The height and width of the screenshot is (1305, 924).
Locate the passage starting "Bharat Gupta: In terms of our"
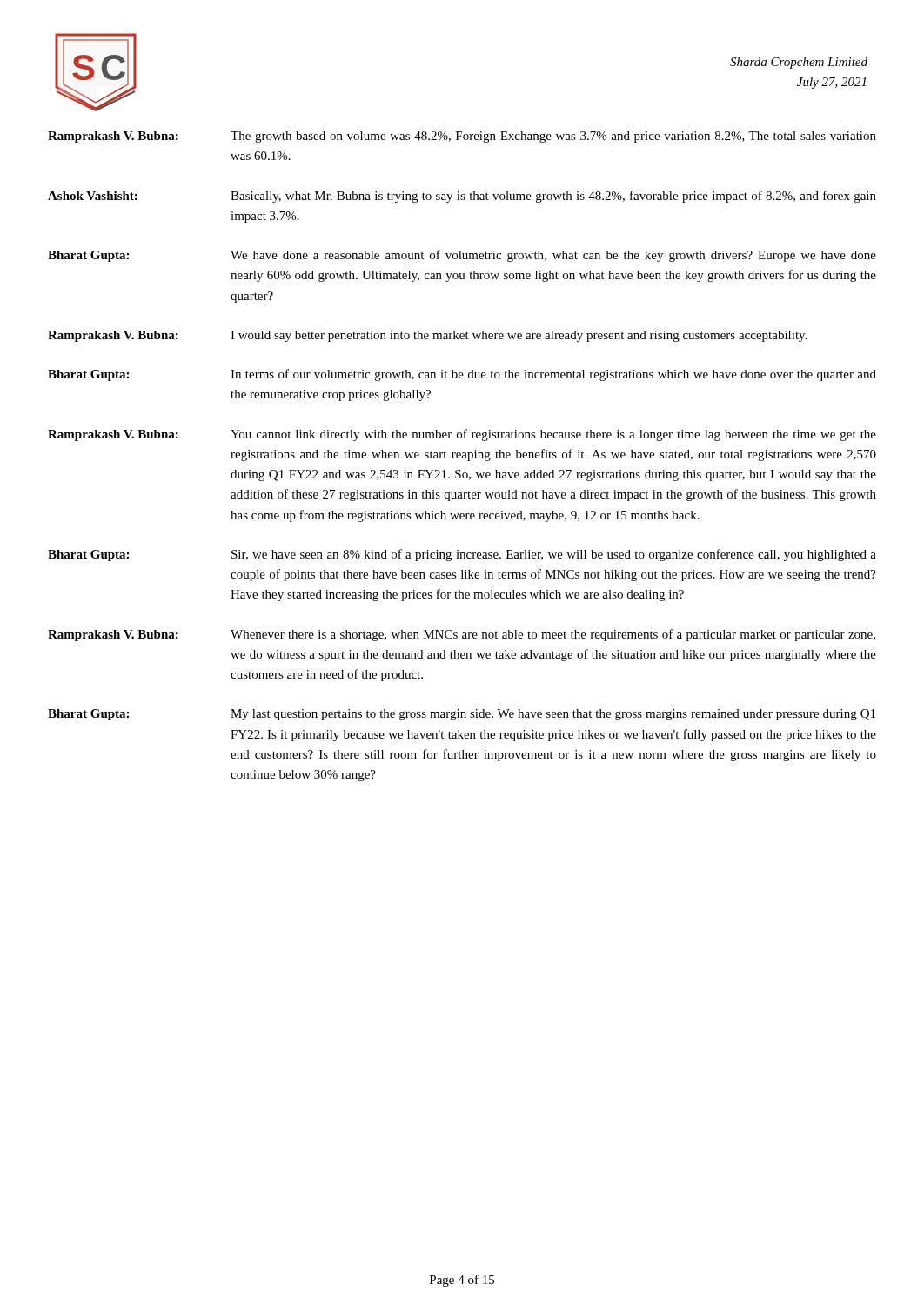(x=462, y=385)
